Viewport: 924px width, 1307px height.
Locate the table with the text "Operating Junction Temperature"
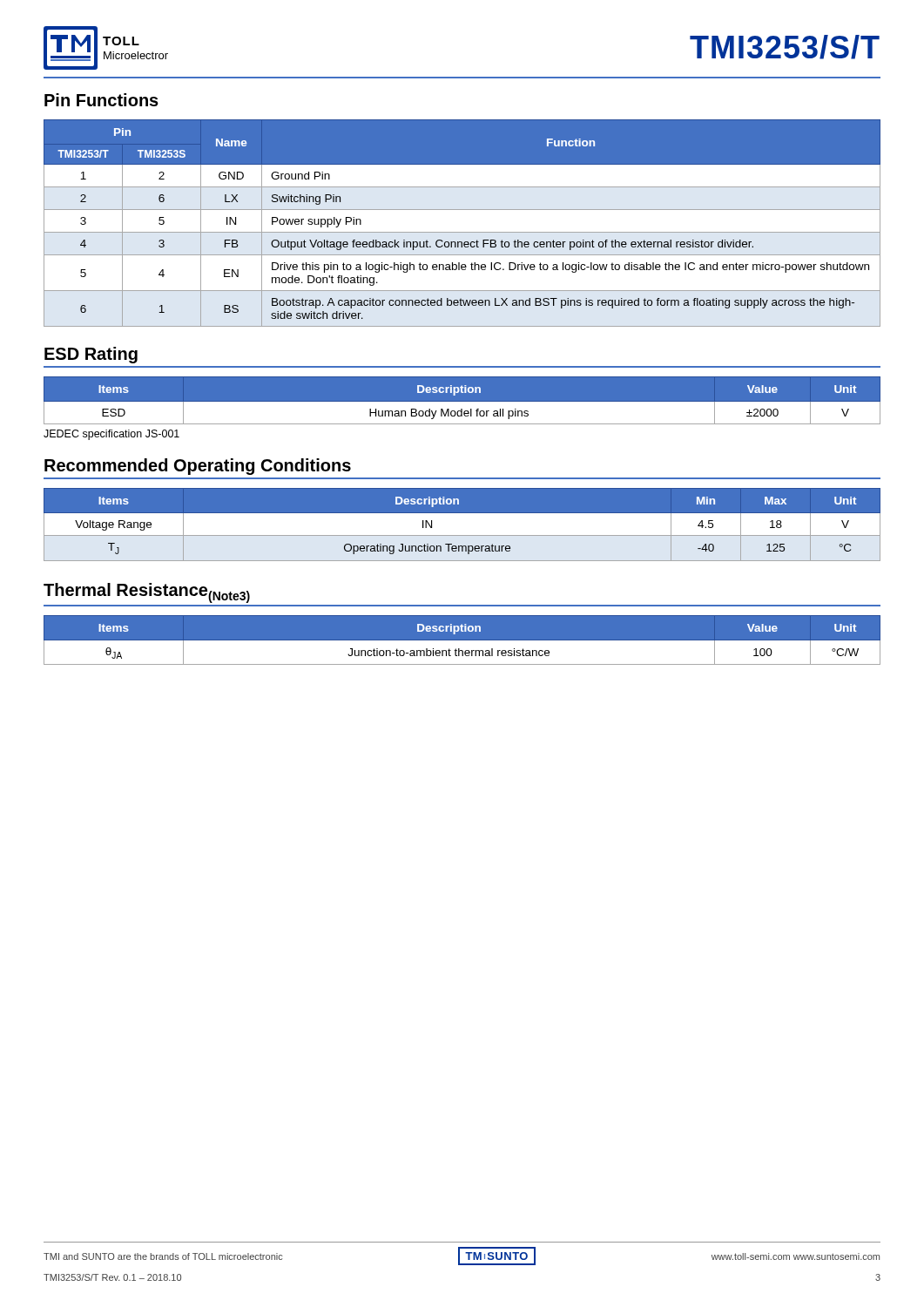[462, 524]
